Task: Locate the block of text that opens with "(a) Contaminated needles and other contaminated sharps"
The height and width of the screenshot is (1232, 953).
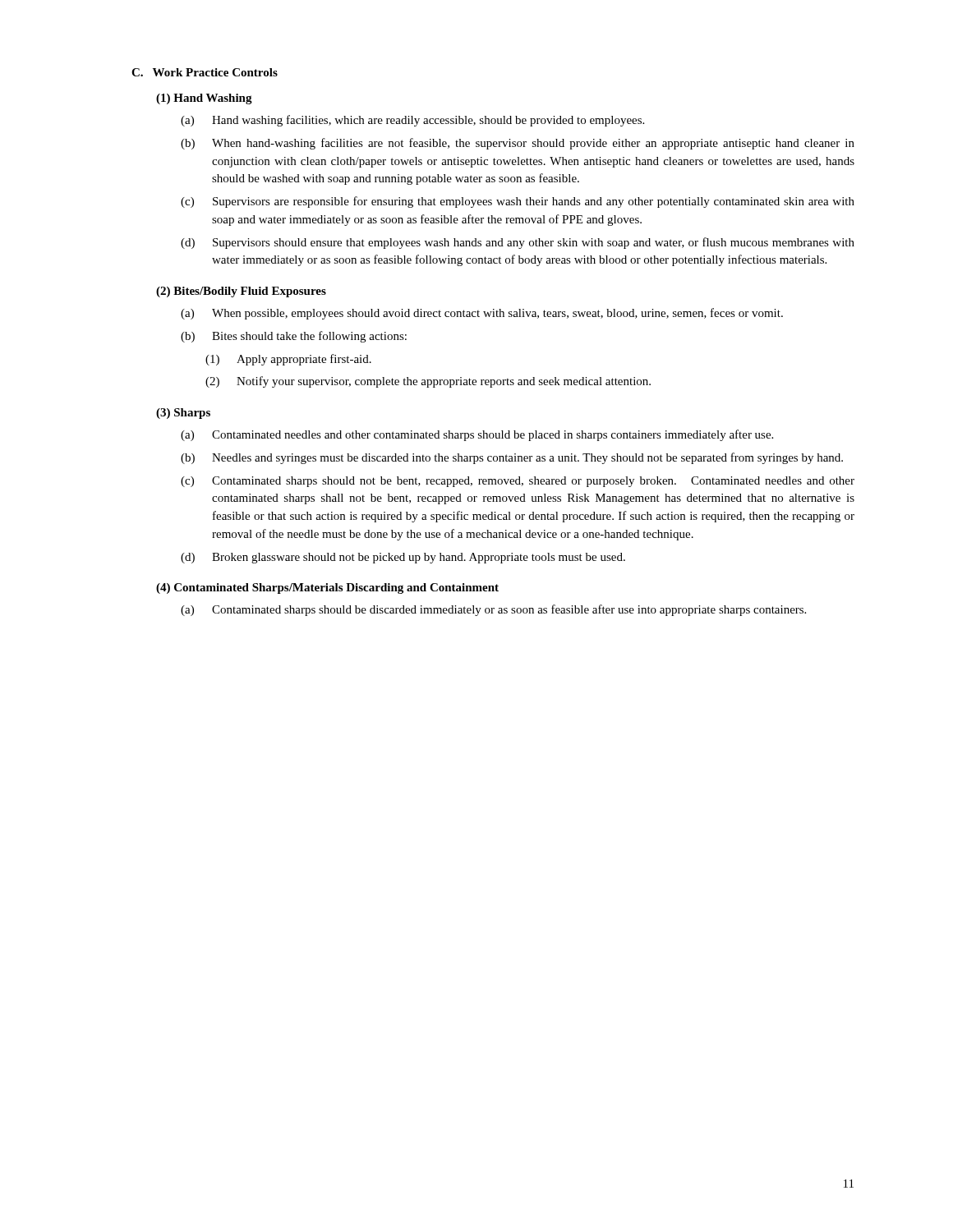Action: 518,435
